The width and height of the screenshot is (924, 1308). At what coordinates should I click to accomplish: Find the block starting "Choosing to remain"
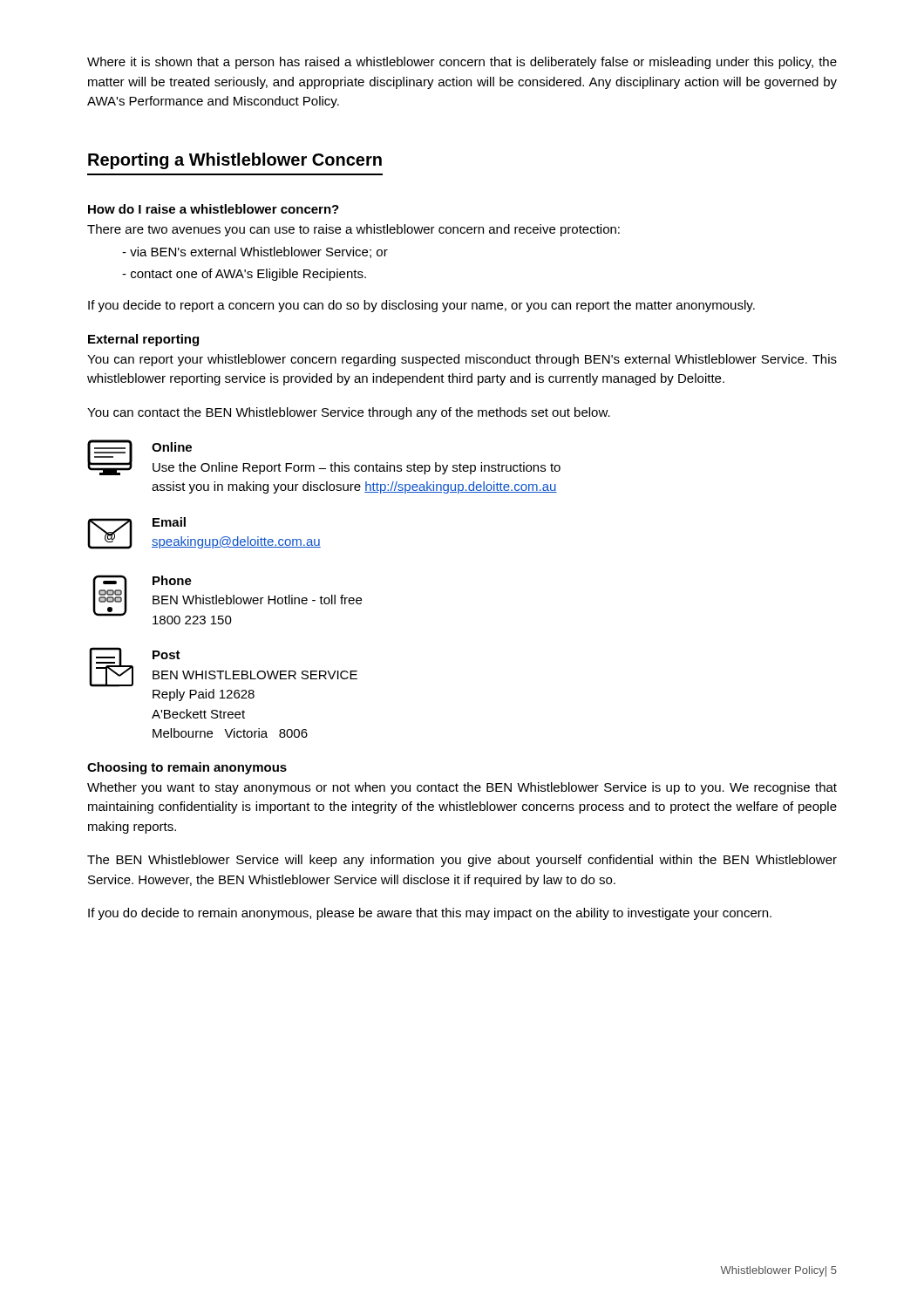(x=187, y=766)
